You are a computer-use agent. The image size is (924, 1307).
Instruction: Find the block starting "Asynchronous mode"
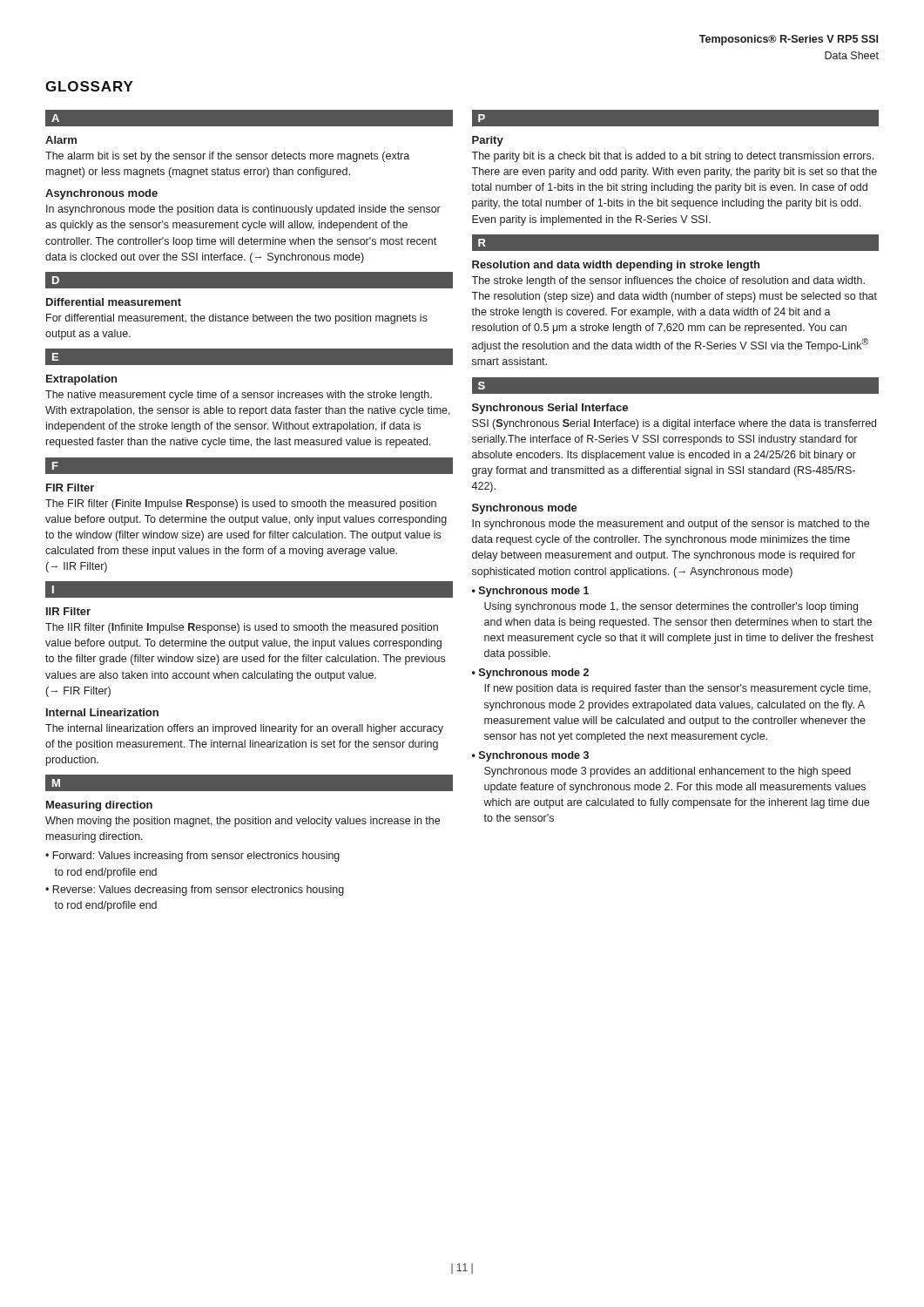tap(102, 193)
